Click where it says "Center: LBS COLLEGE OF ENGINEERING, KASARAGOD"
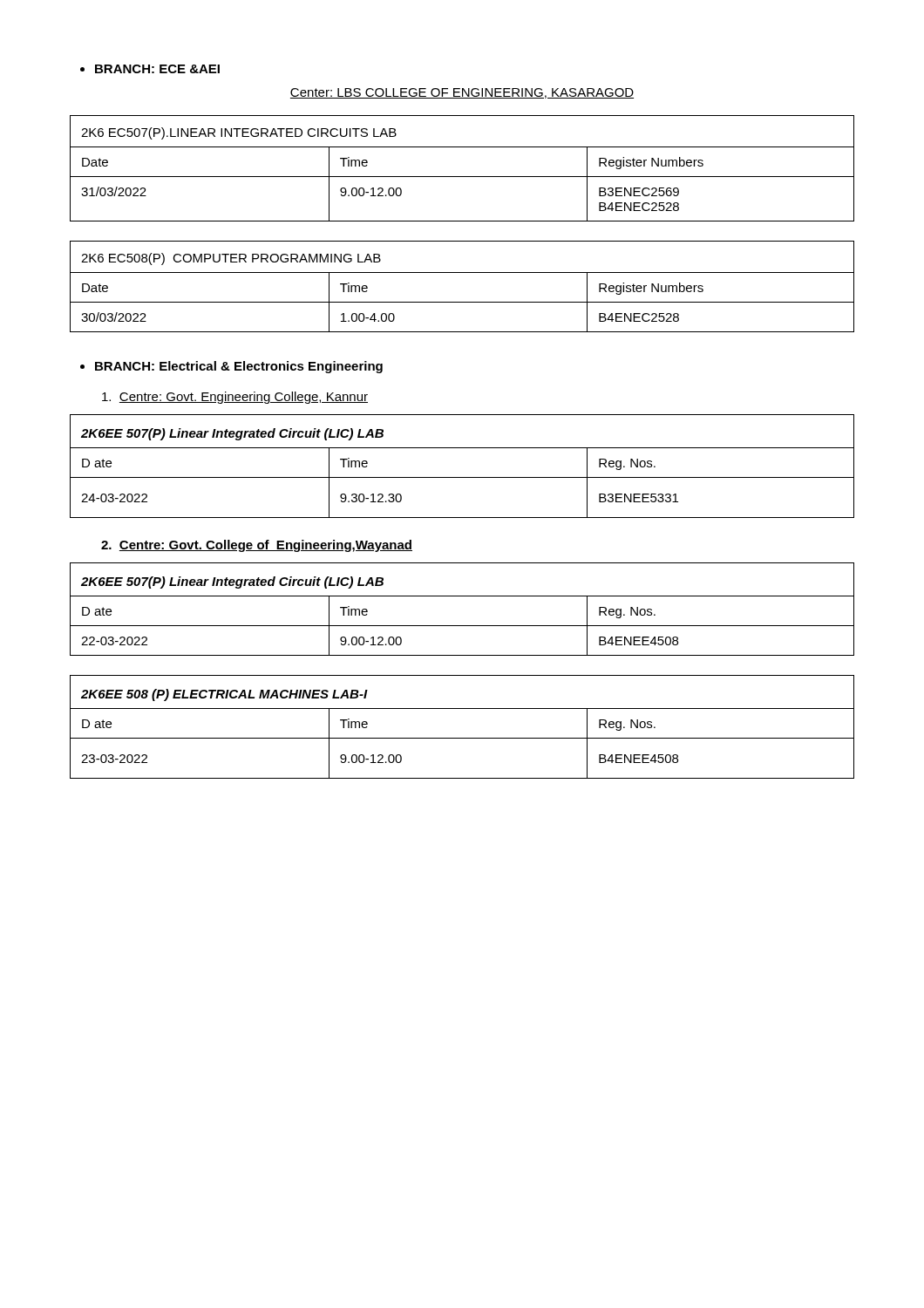Image resolution: width=924 pixels, height=1308 pixels. point(462,92)
